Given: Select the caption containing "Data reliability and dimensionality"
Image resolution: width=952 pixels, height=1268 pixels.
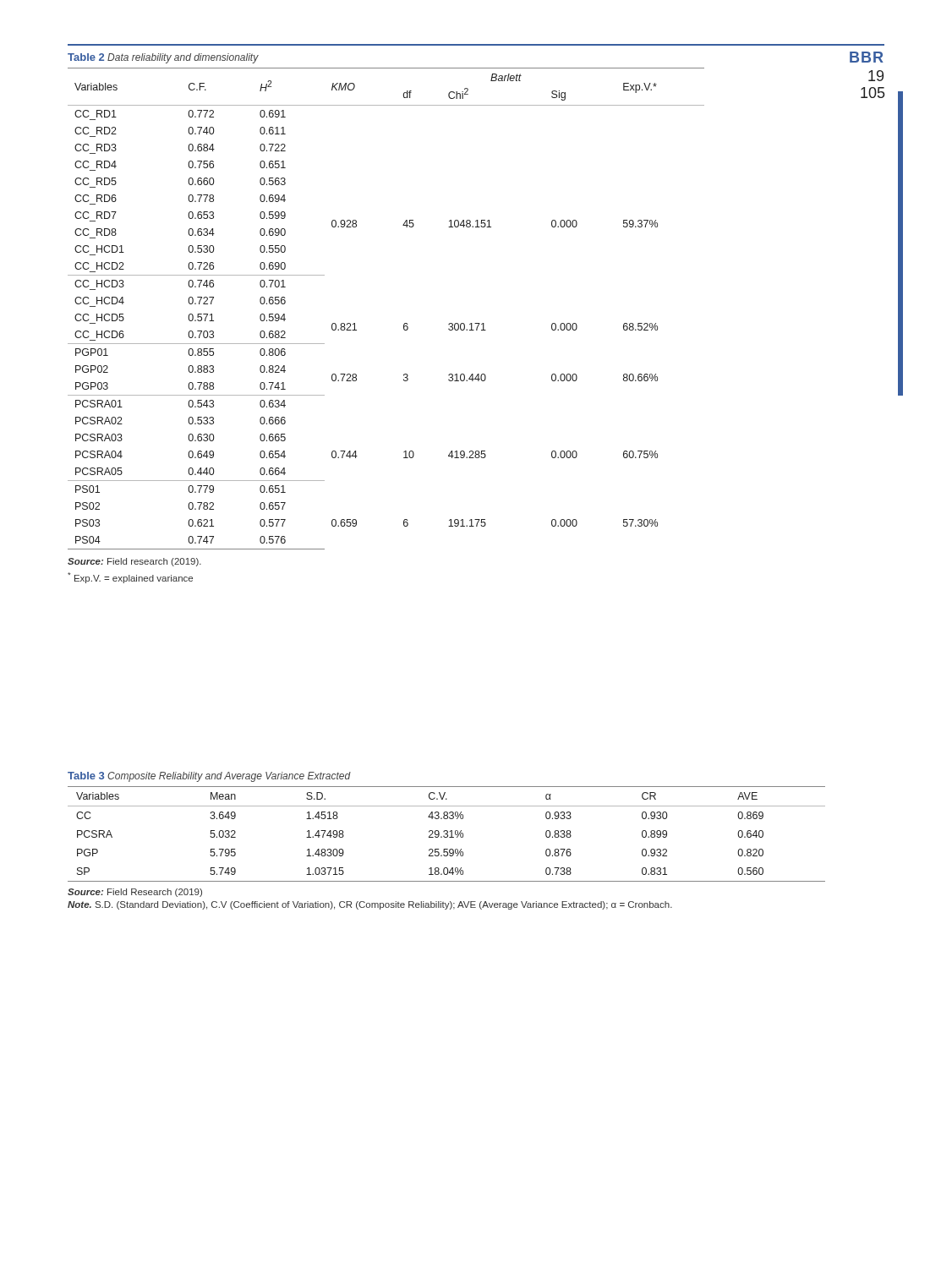Looking at the screenshot, I should click(183, 58).
